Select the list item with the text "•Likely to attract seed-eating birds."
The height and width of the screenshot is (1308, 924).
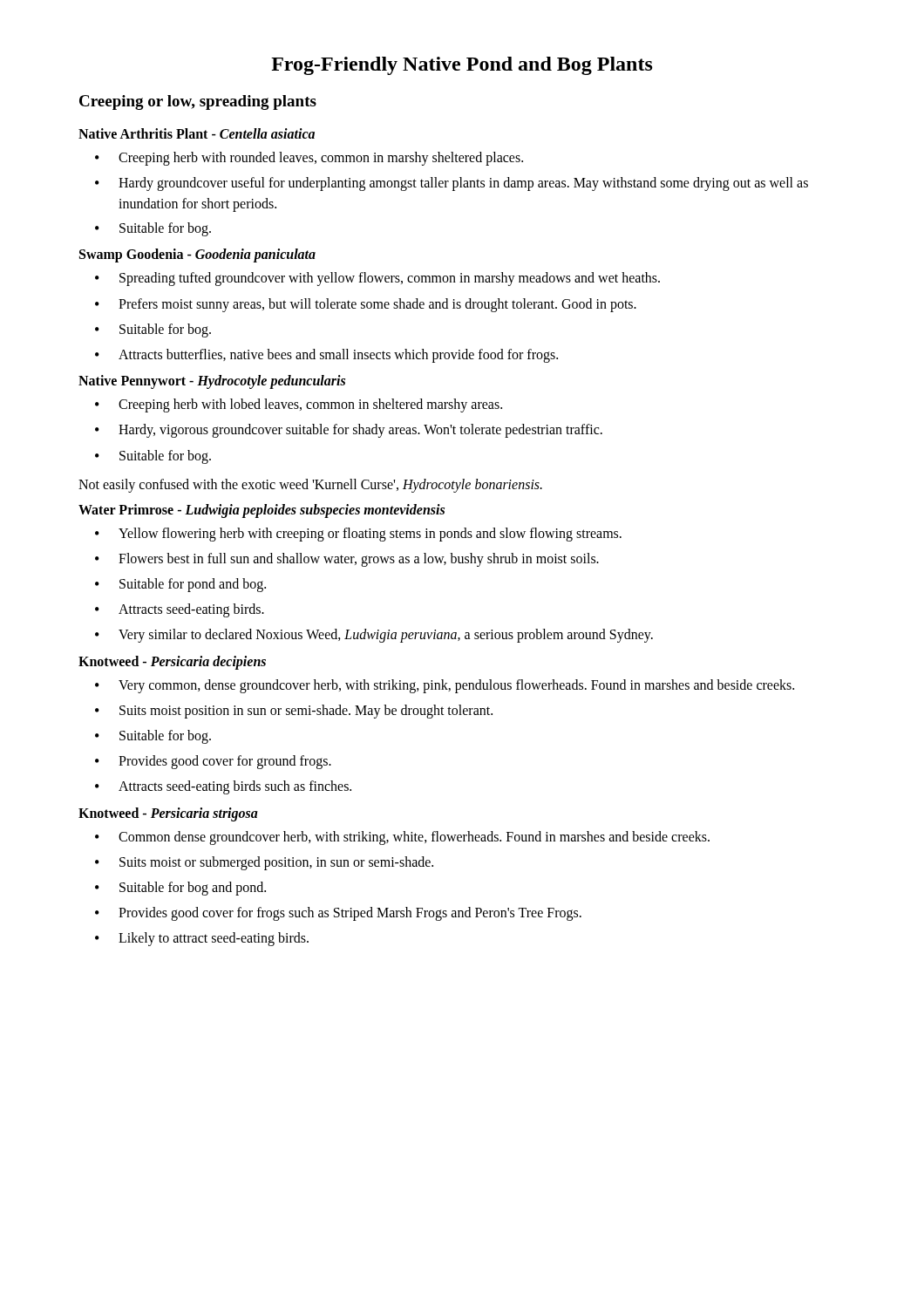(202, 939)
